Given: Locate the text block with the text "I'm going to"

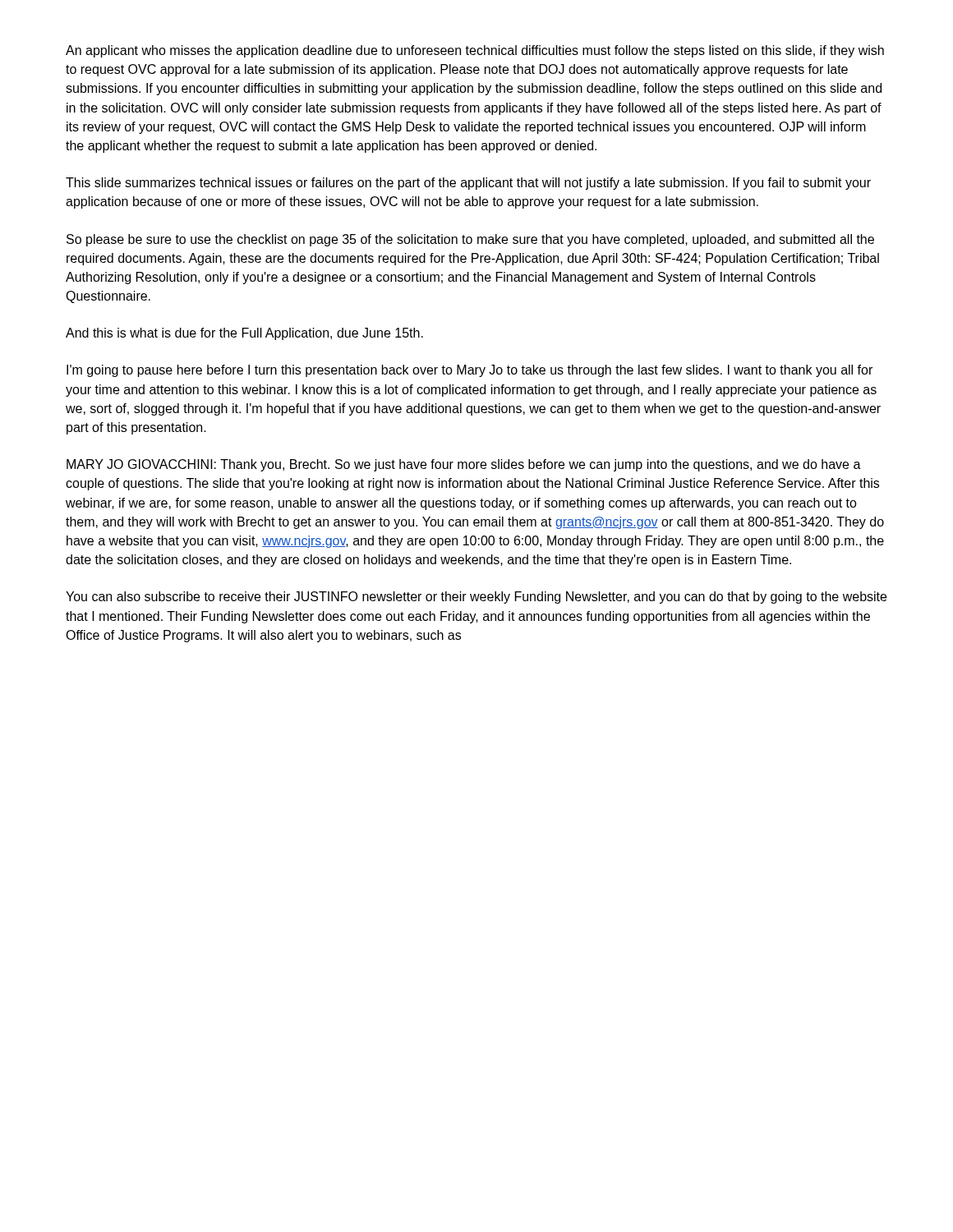Looking at the screenshot, I should [x=473, y=399].
